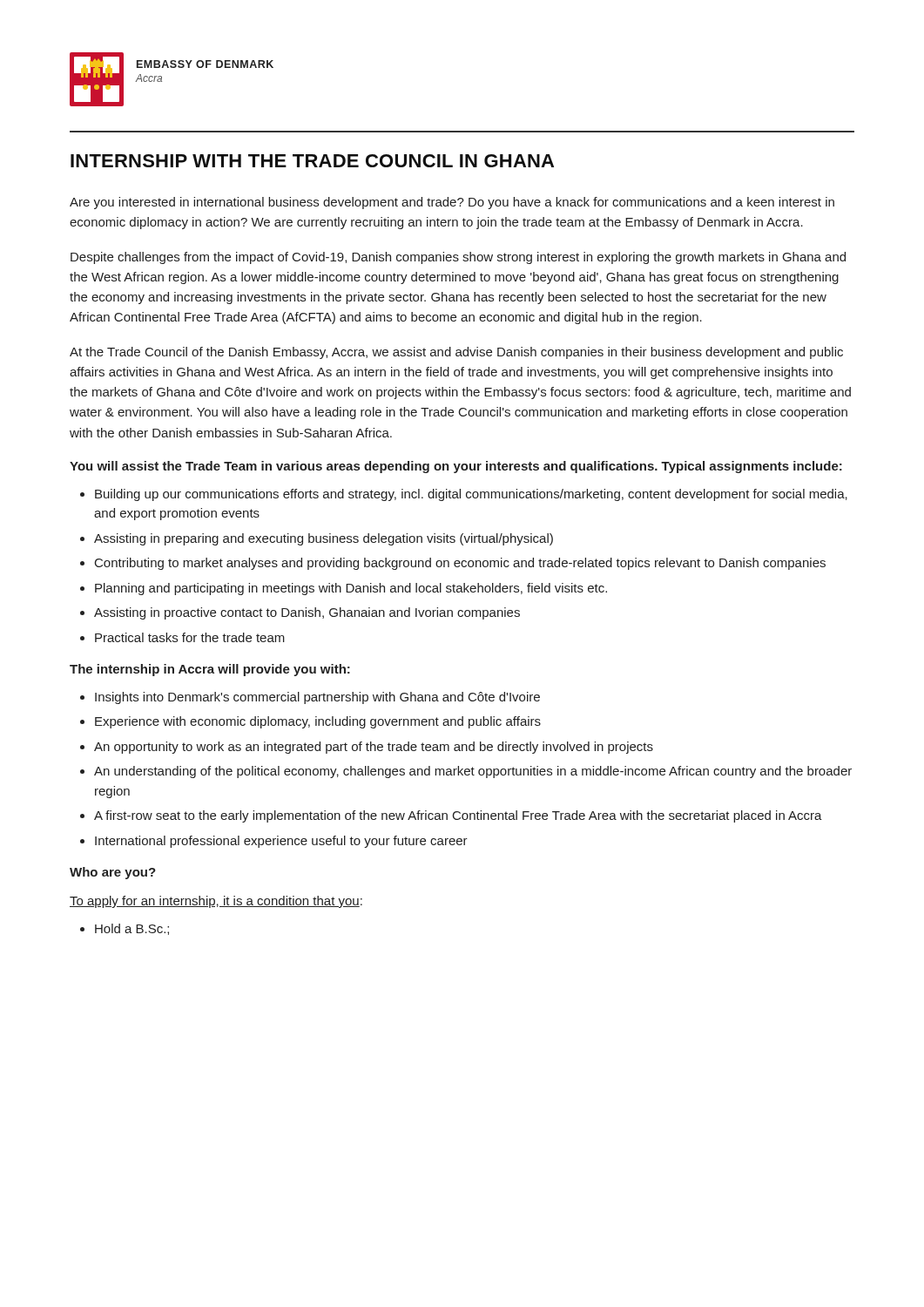Click on the text block with the text "Despite challenges from the impact of Covid-19, Danish"
The image size is (924, 1307).
(458, 287)
